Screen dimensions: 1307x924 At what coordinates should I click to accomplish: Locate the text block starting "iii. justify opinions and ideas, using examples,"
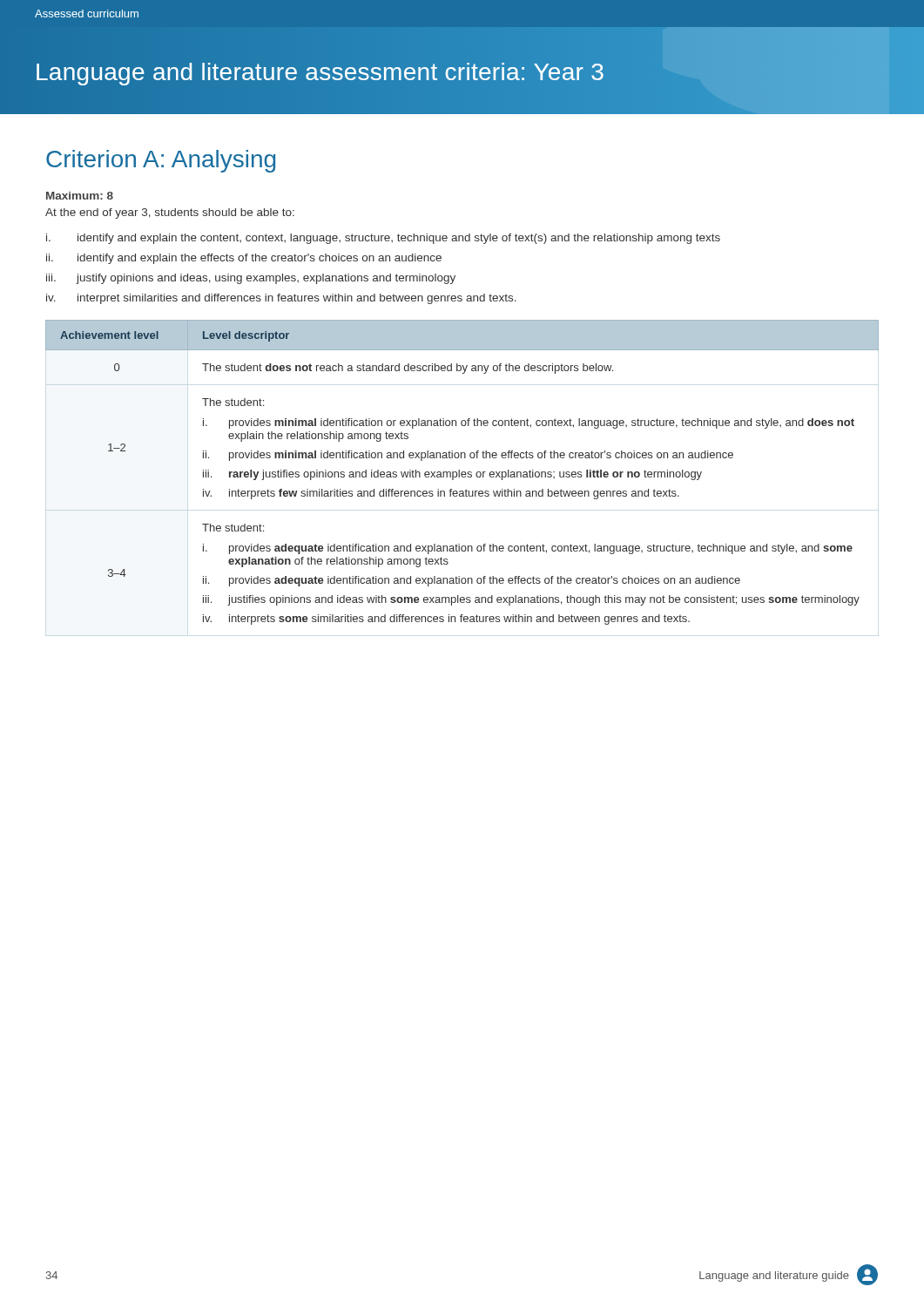point(250,277)
